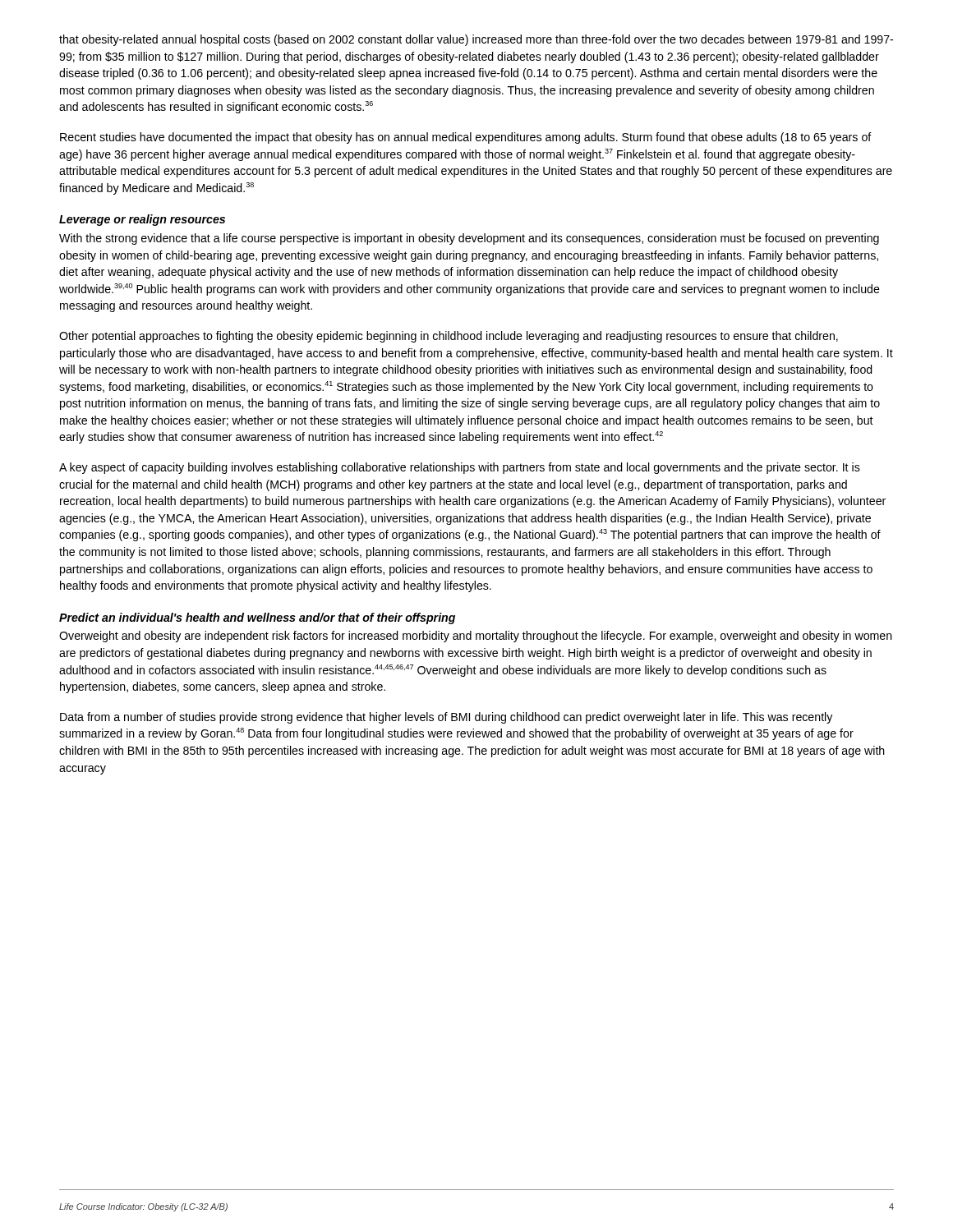Navigate to the region starting "Other potential approaches to fighting"
The image size is (953, 1232).
coord(476,387)
